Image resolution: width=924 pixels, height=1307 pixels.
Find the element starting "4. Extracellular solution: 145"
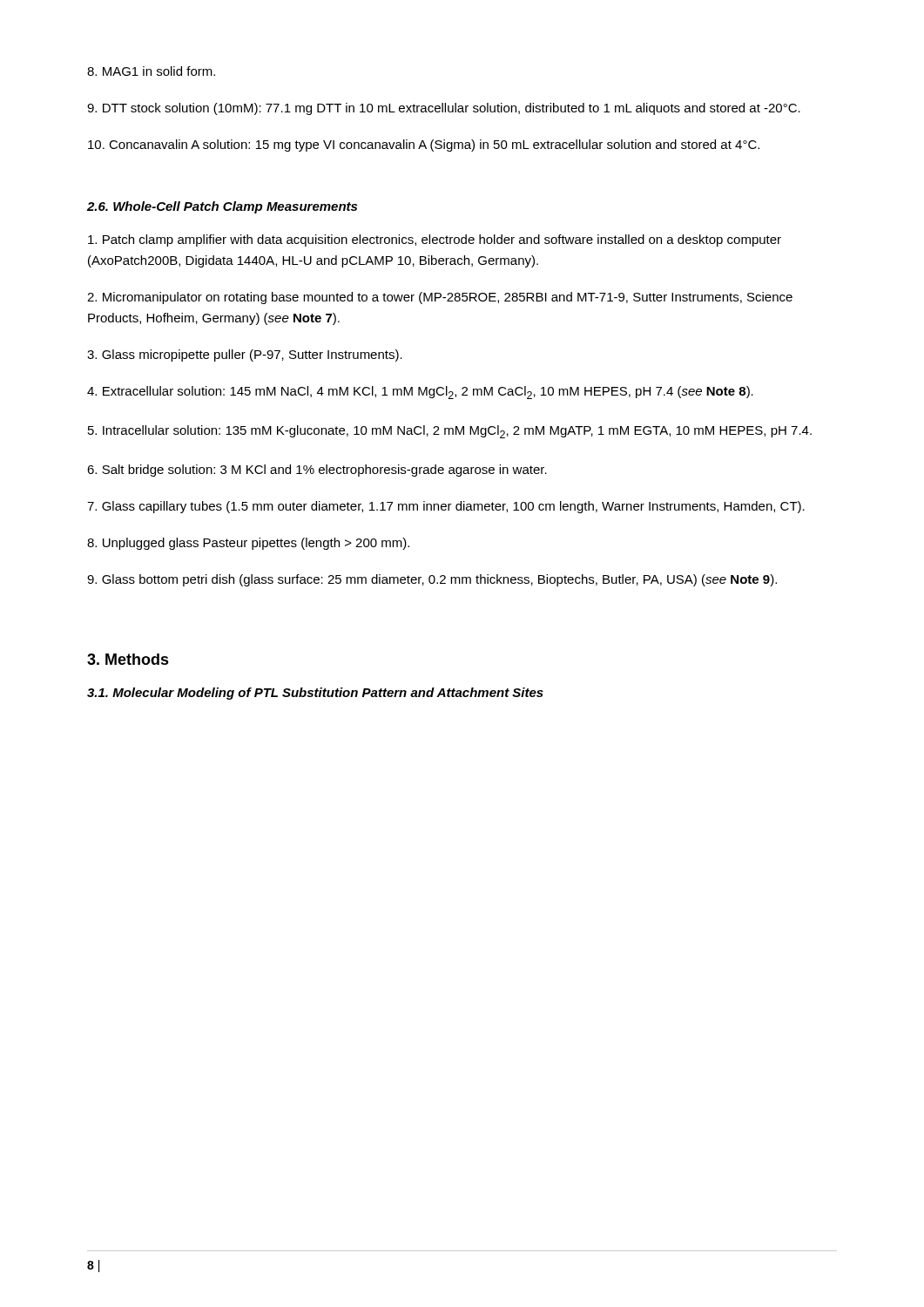coord(421,392)
